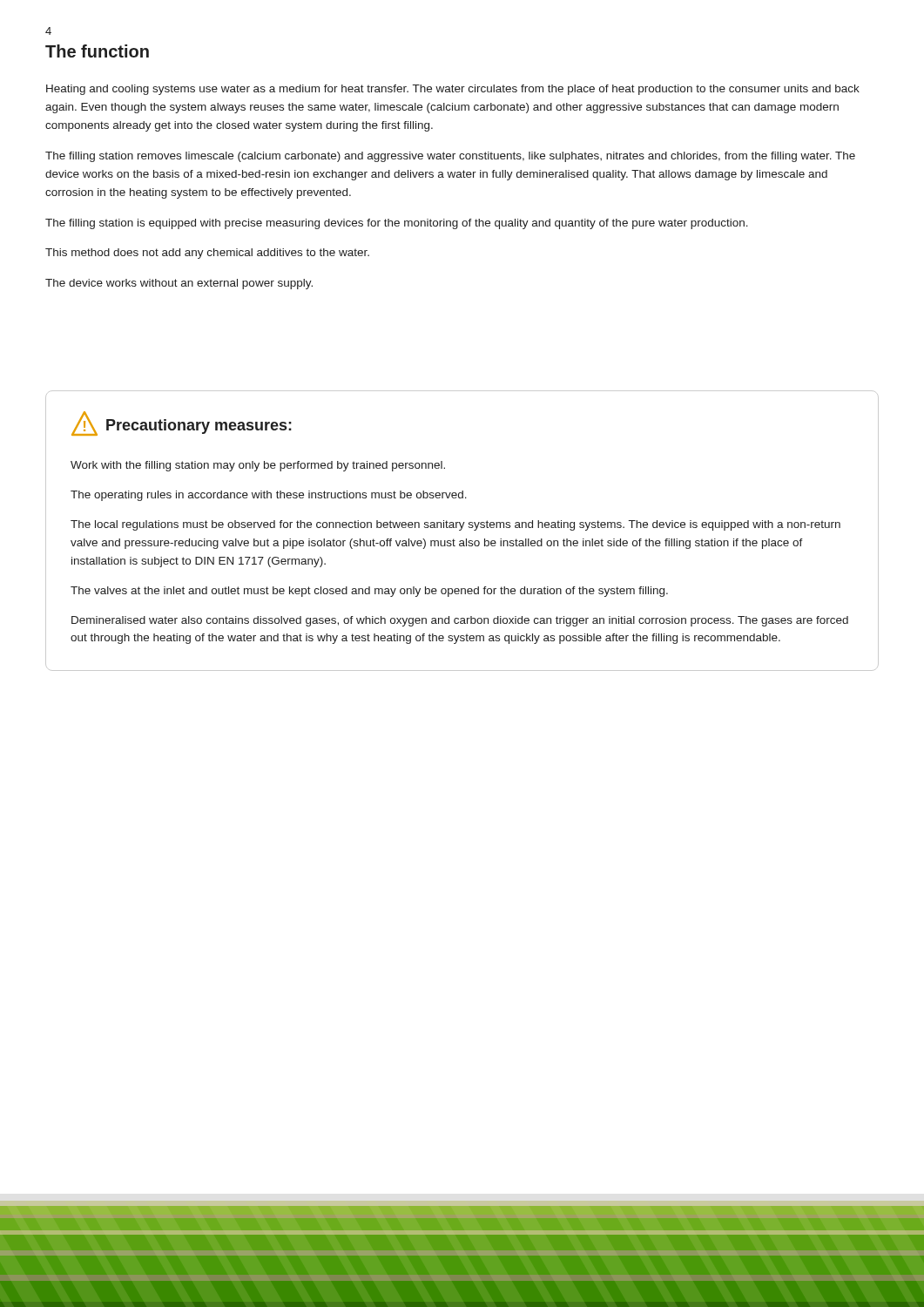This screenshot has width=924, height=1307.
Task: Point to "The function"
Action: pos(98,51)
